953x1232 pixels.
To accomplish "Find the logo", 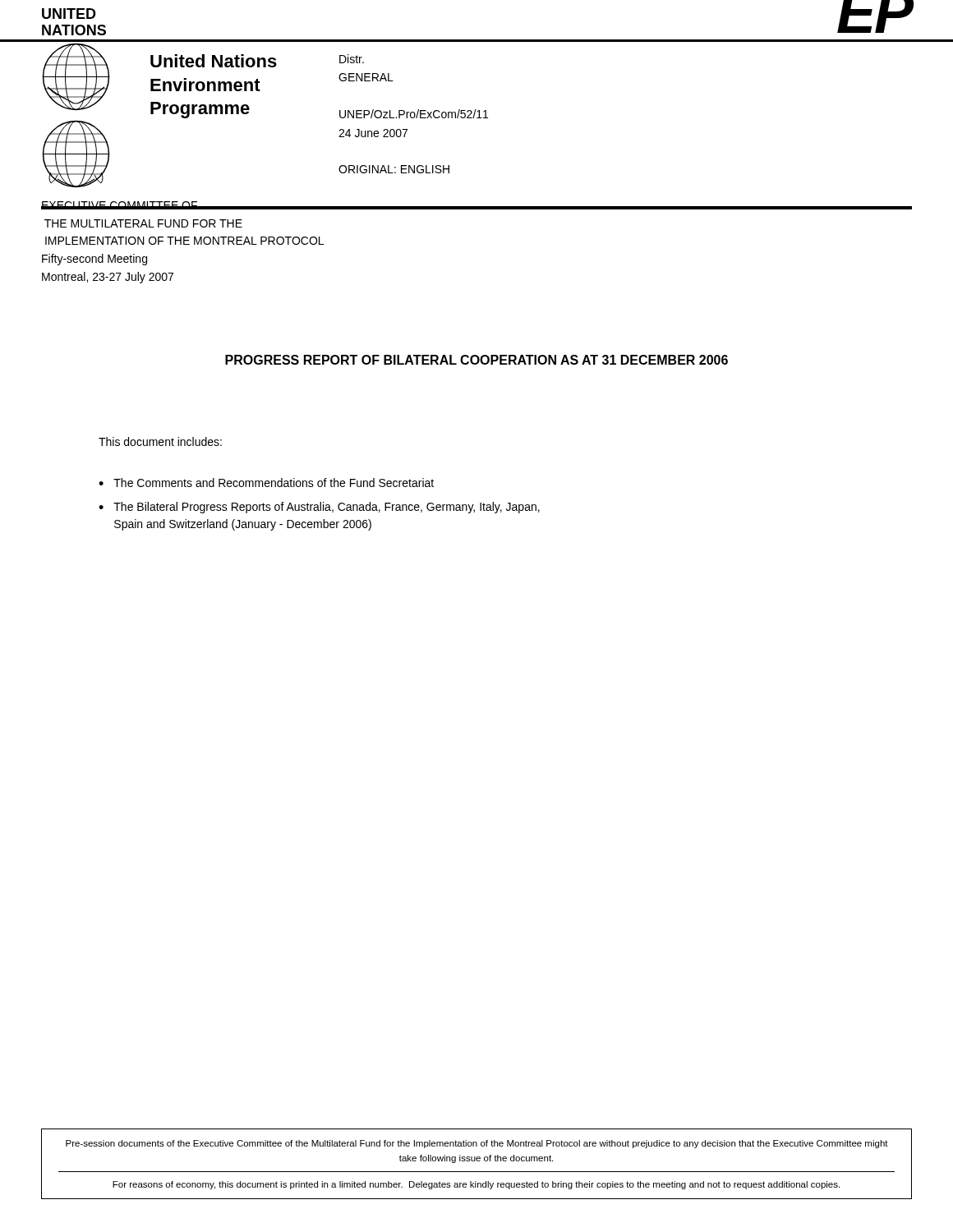I will [86, 117].
